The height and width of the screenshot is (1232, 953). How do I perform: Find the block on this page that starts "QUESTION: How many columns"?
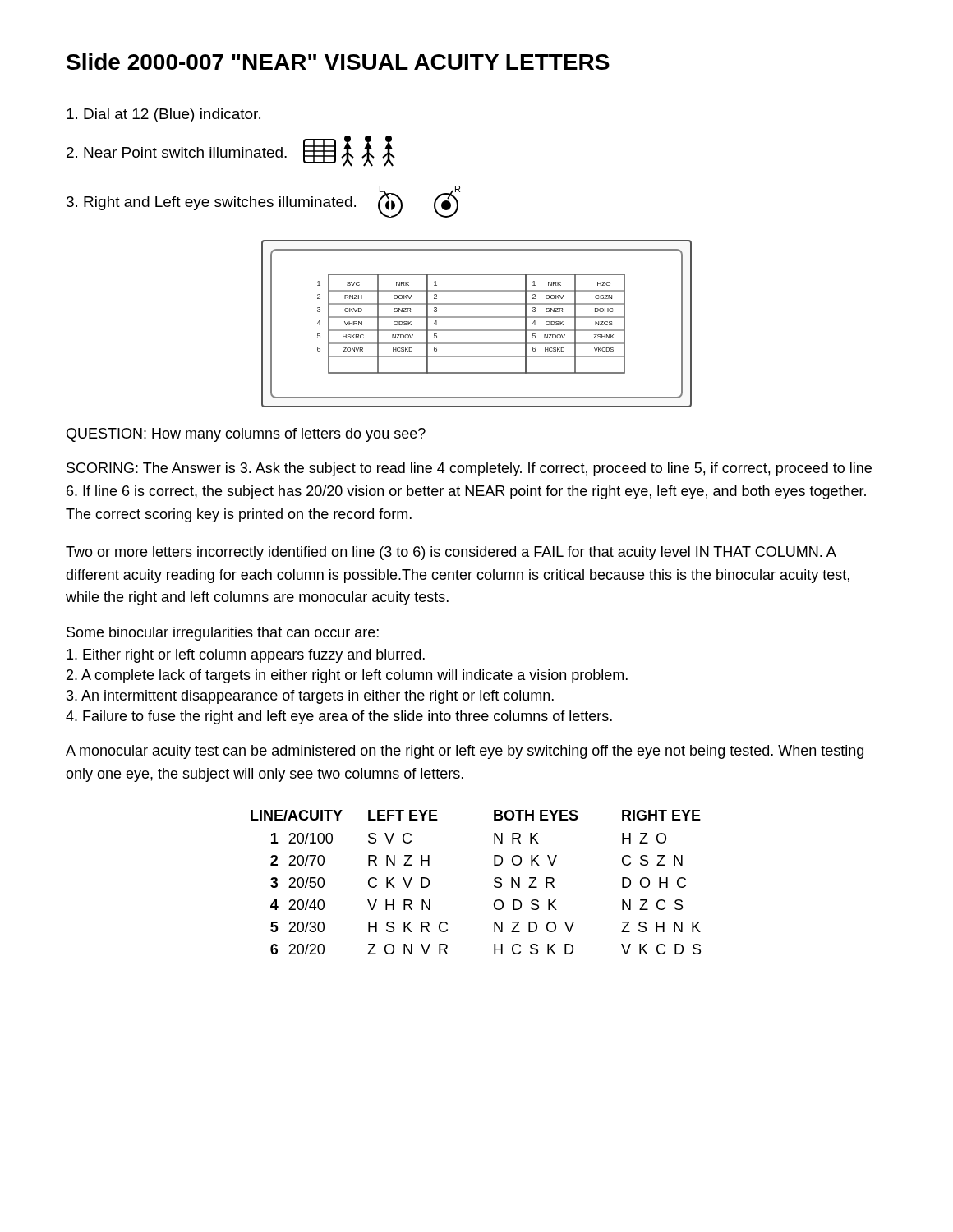click(246, 434)
